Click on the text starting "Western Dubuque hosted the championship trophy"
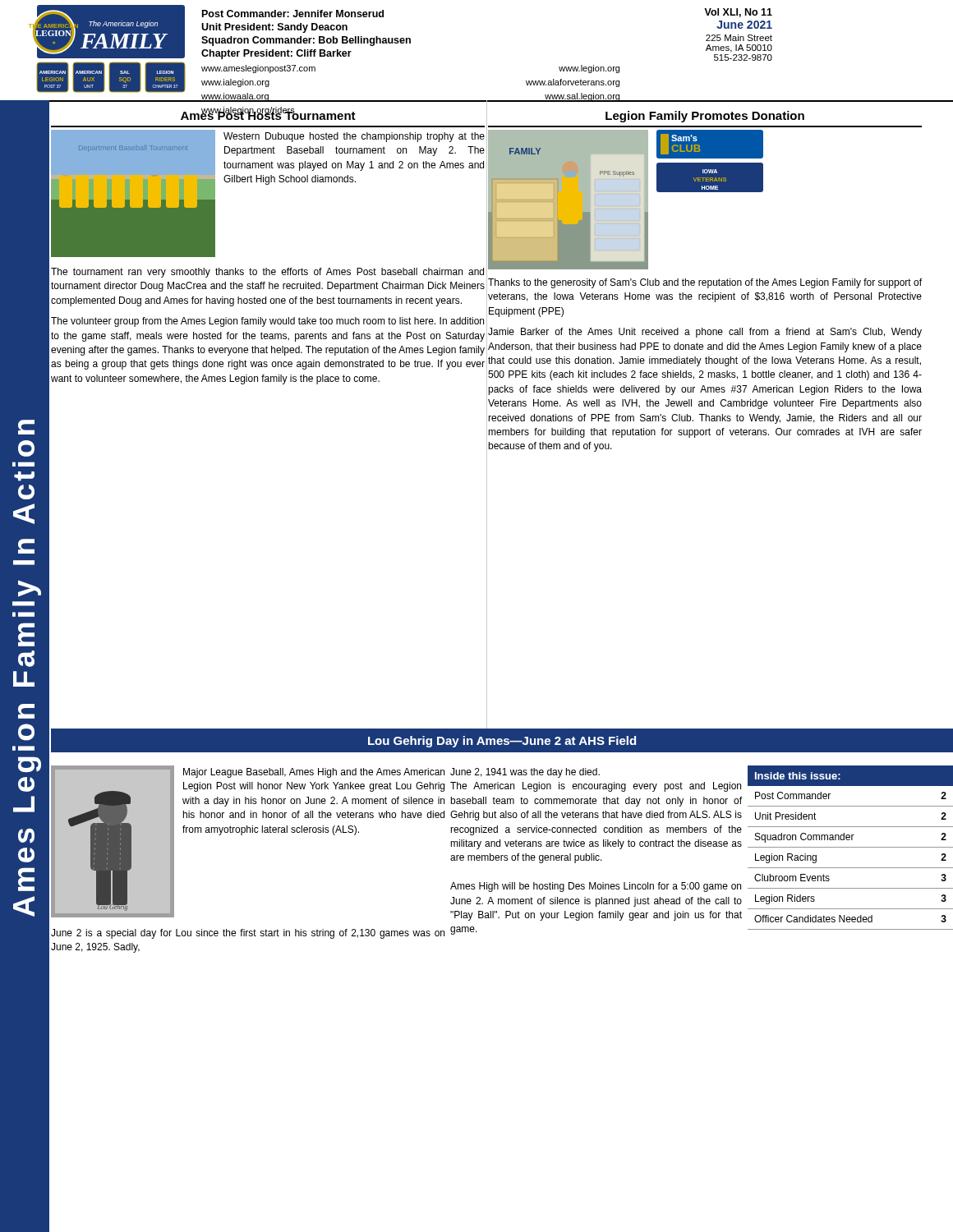This screenshot has height=1232, width=953. 354,158
